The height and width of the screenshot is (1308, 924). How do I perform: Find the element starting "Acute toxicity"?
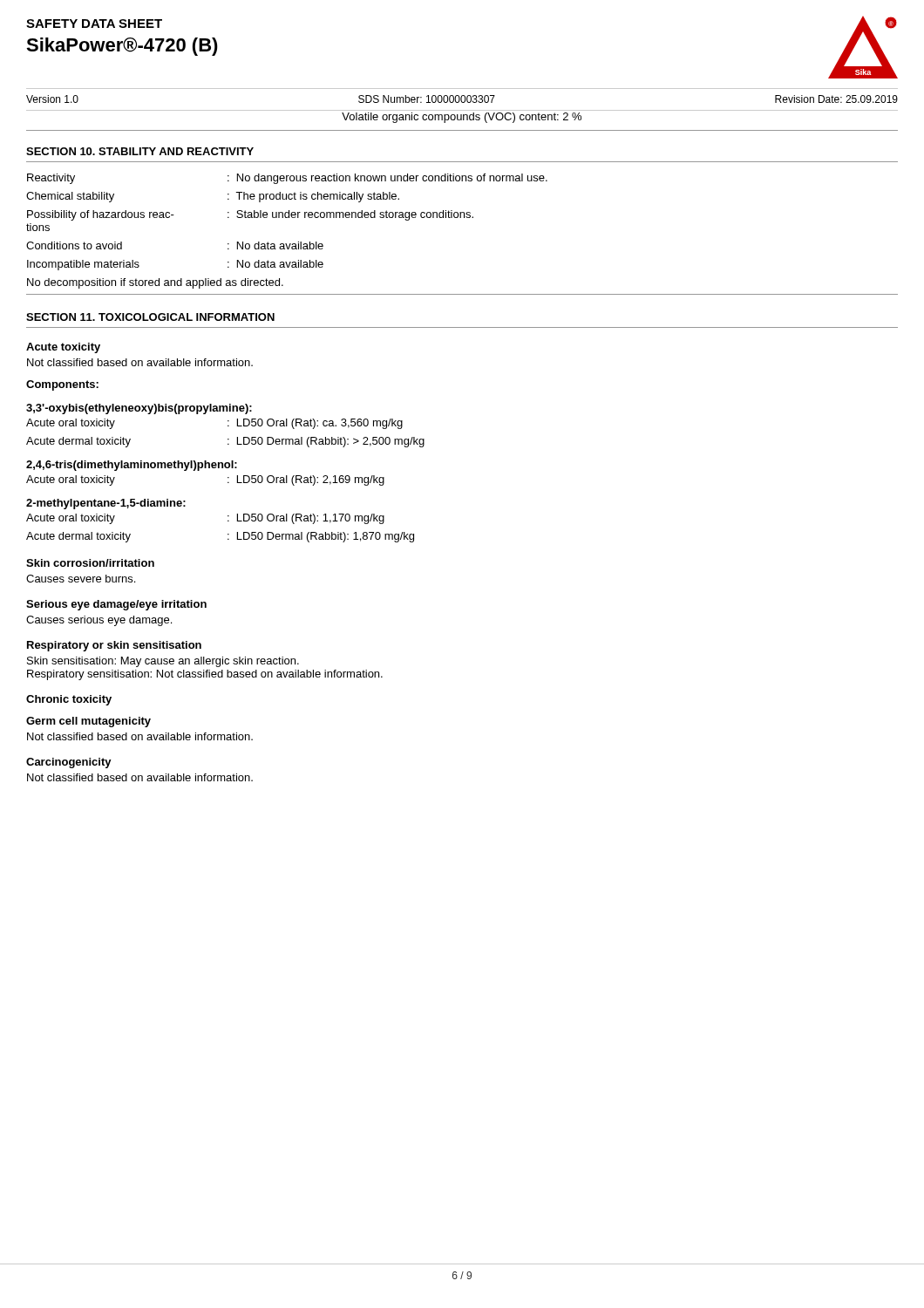[63, 347]
